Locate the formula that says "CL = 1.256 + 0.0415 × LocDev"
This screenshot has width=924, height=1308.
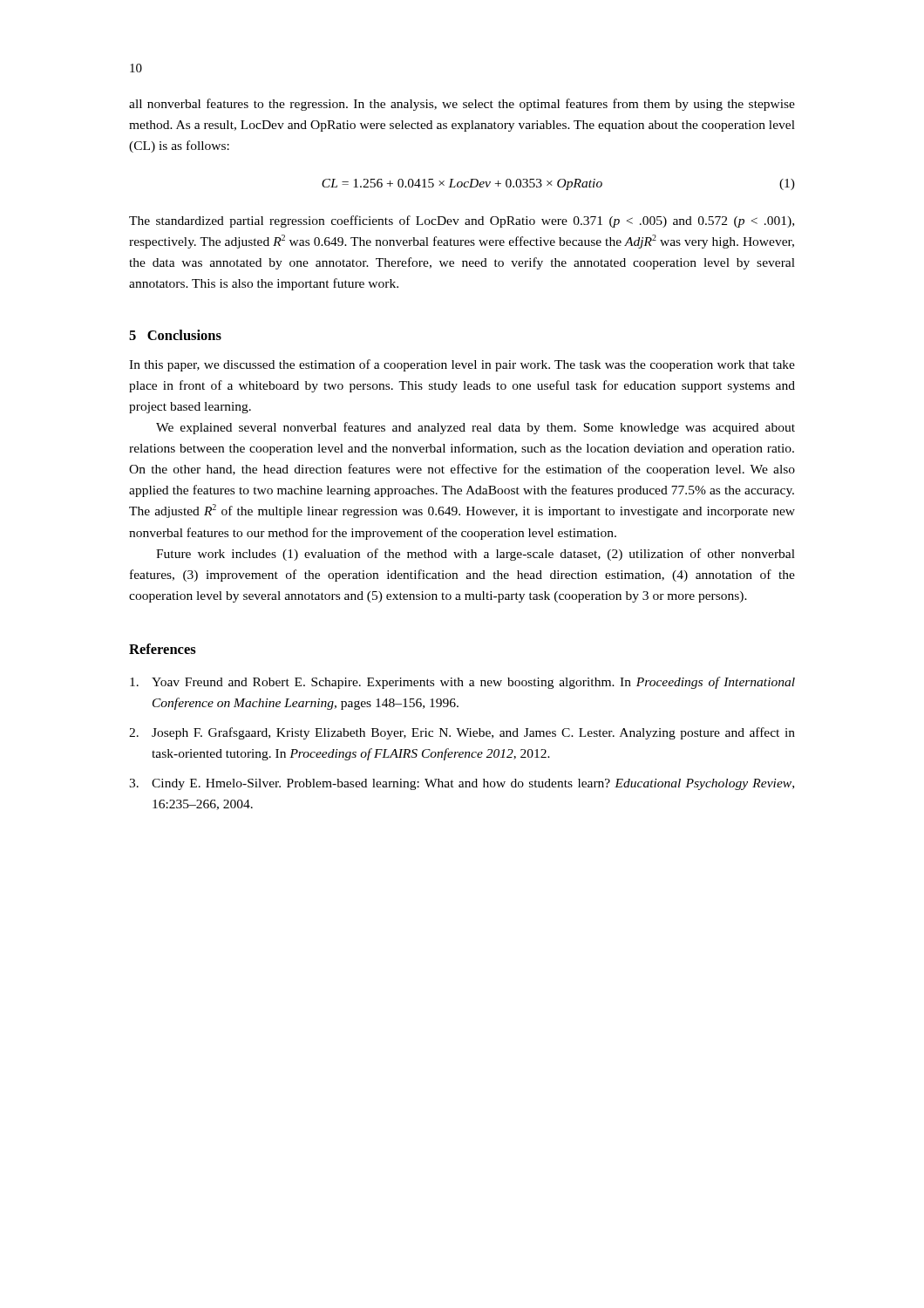558,183
